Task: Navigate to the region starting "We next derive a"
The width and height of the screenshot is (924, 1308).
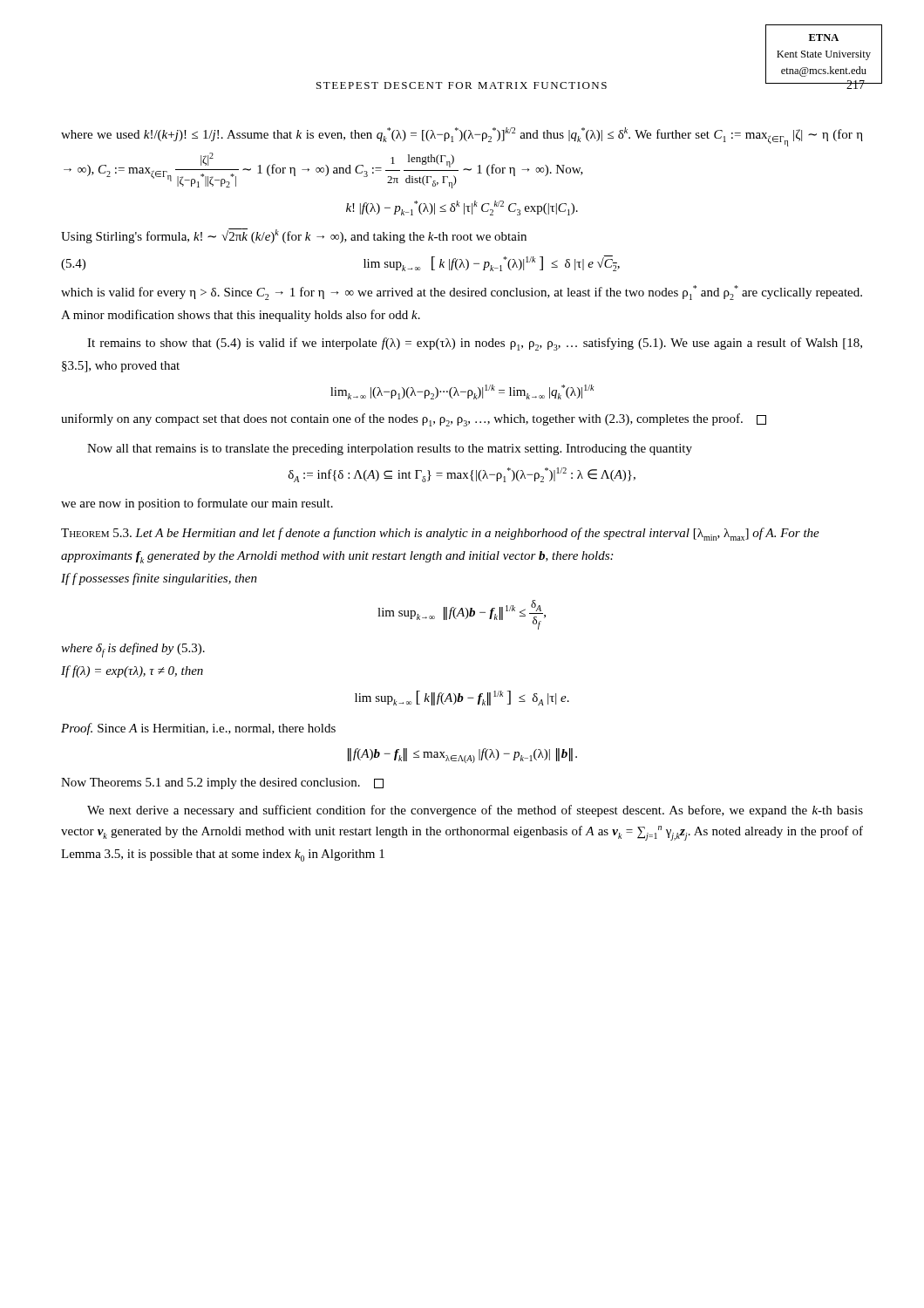Action: coord(462,833)
